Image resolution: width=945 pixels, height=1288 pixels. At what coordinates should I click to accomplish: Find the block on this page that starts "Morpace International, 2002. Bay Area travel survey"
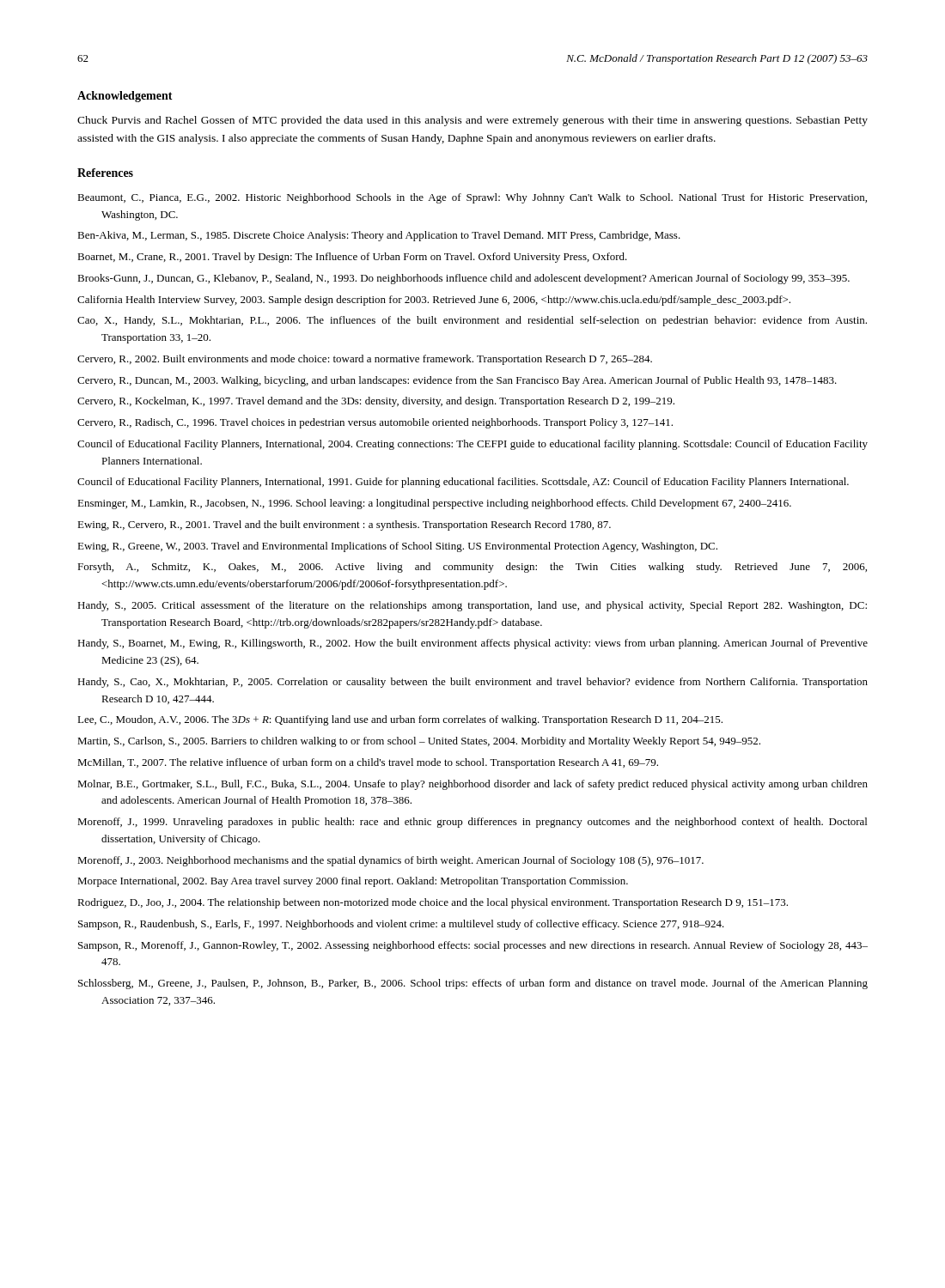point(353,881)
